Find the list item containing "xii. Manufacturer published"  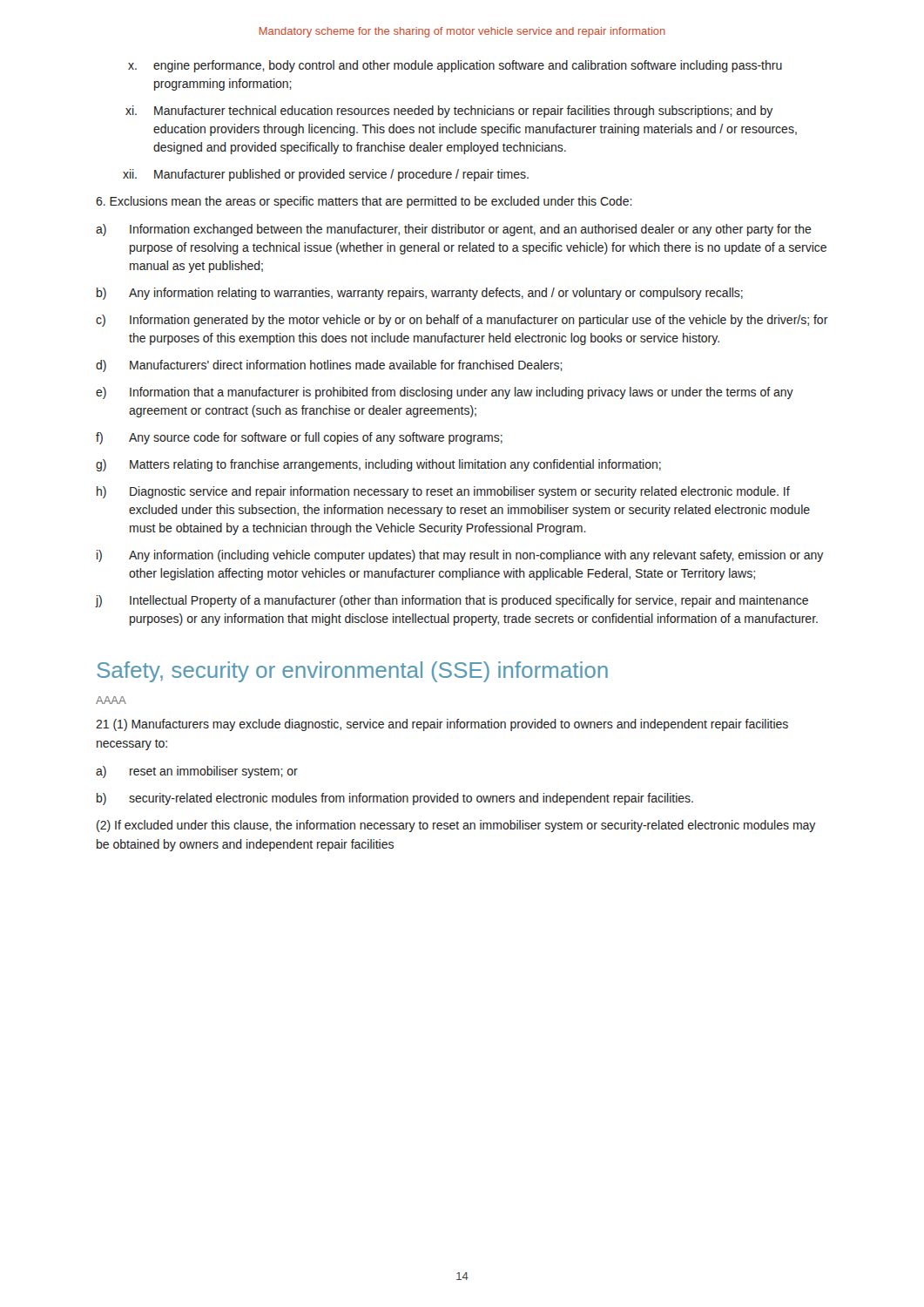click(x=313, y=175)
